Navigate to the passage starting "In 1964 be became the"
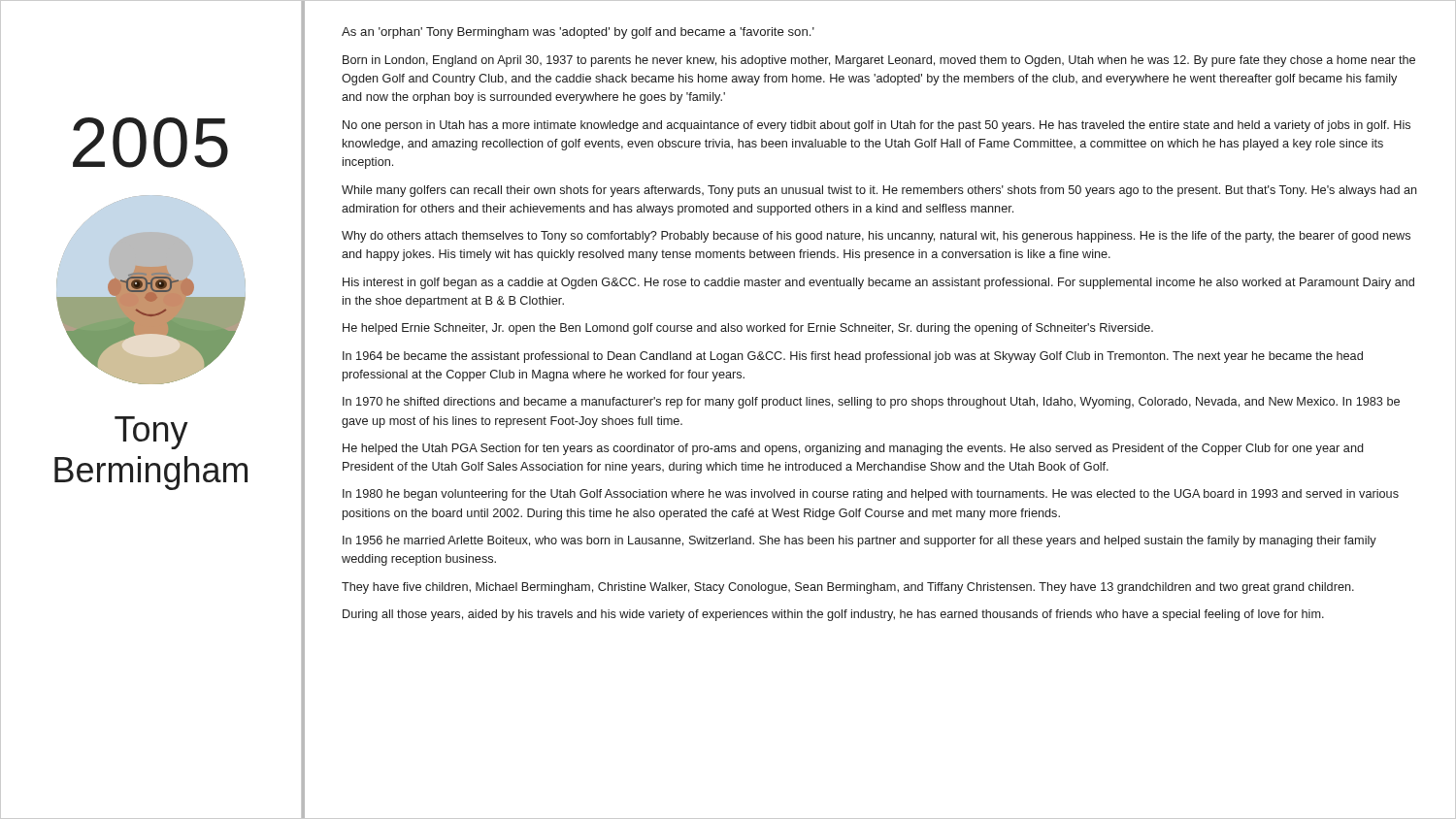Screen dimensions: 819x1456 coord(853,365)
